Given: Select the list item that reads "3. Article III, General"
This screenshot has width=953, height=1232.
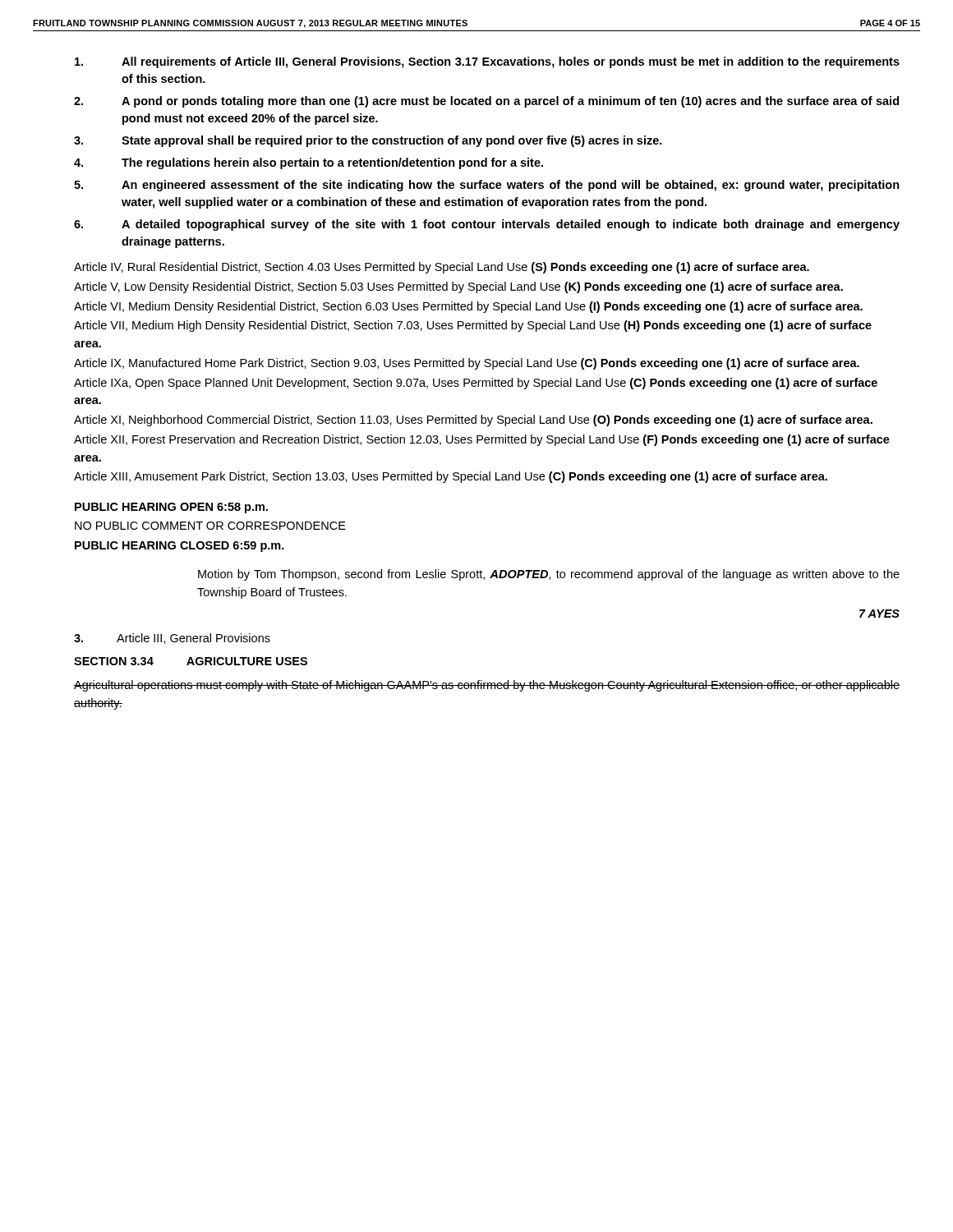Looking at the screenshot, I should (172, 639).
